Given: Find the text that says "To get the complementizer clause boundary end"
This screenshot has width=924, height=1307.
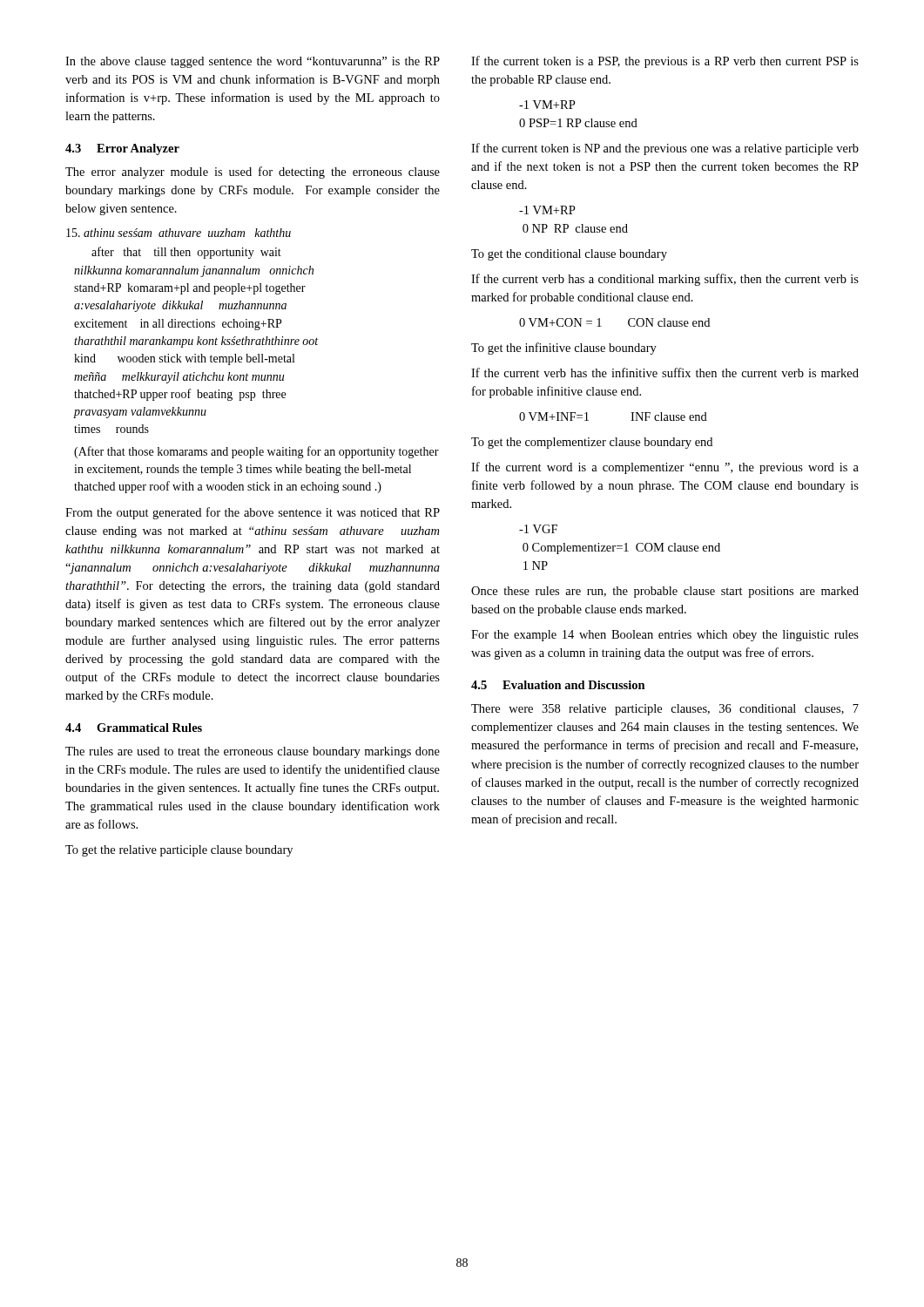Looking at the screenshot, I should pyautogui.click(x=665, y=442).
